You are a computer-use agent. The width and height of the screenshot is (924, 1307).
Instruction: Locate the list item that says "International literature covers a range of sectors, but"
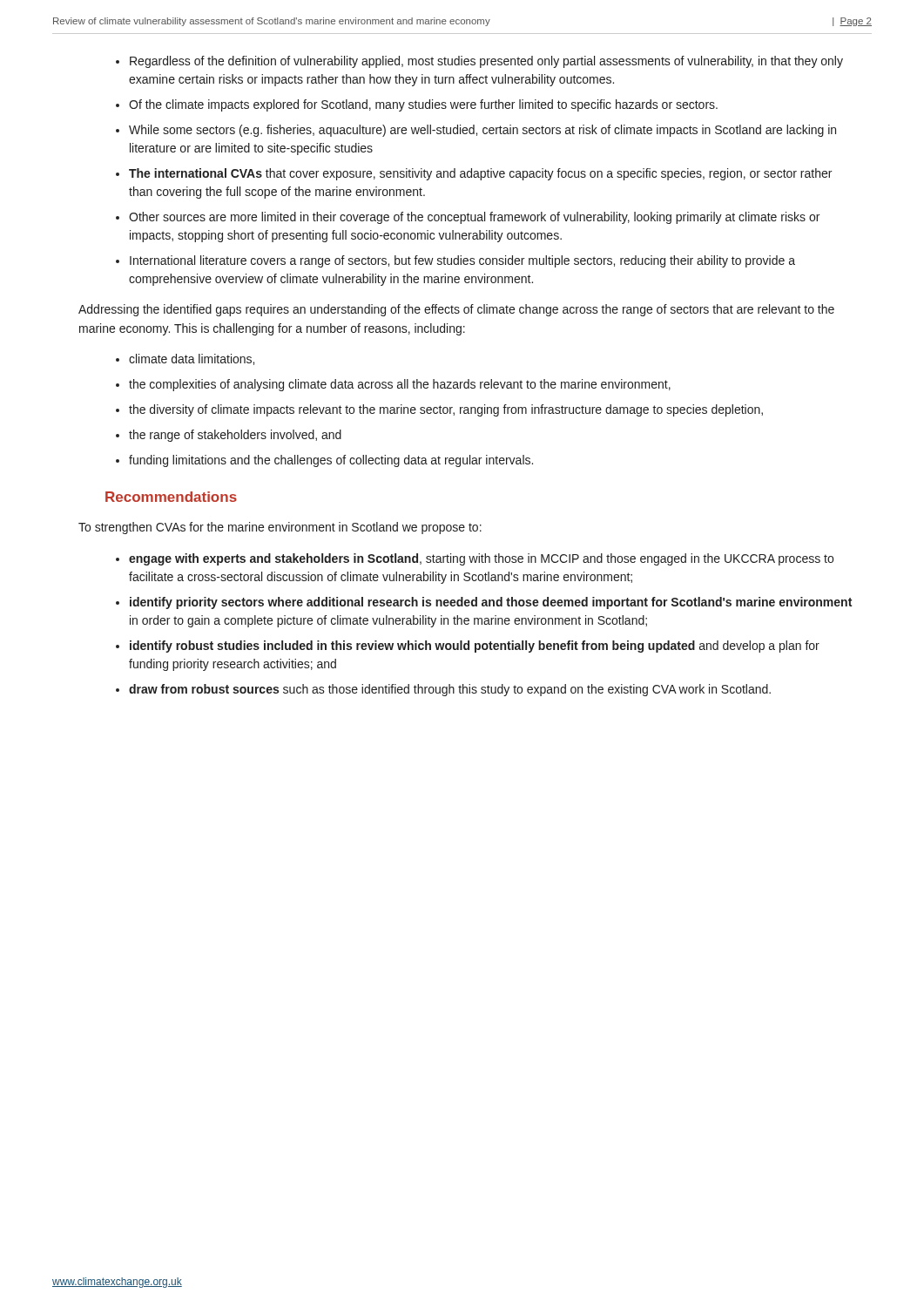click(462, 270)
